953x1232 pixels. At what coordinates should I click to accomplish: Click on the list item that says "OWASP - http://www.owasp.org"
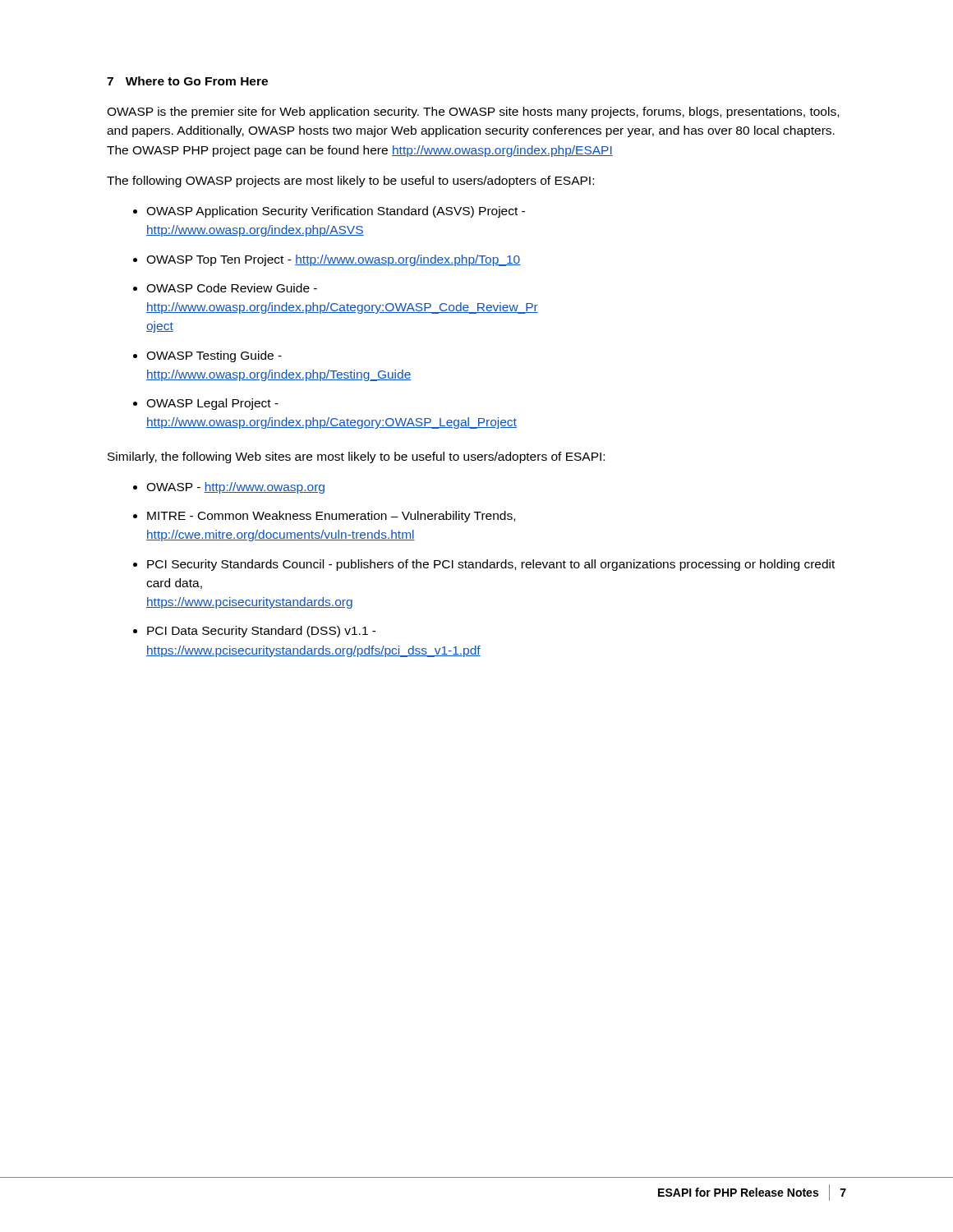click(236, 486)
